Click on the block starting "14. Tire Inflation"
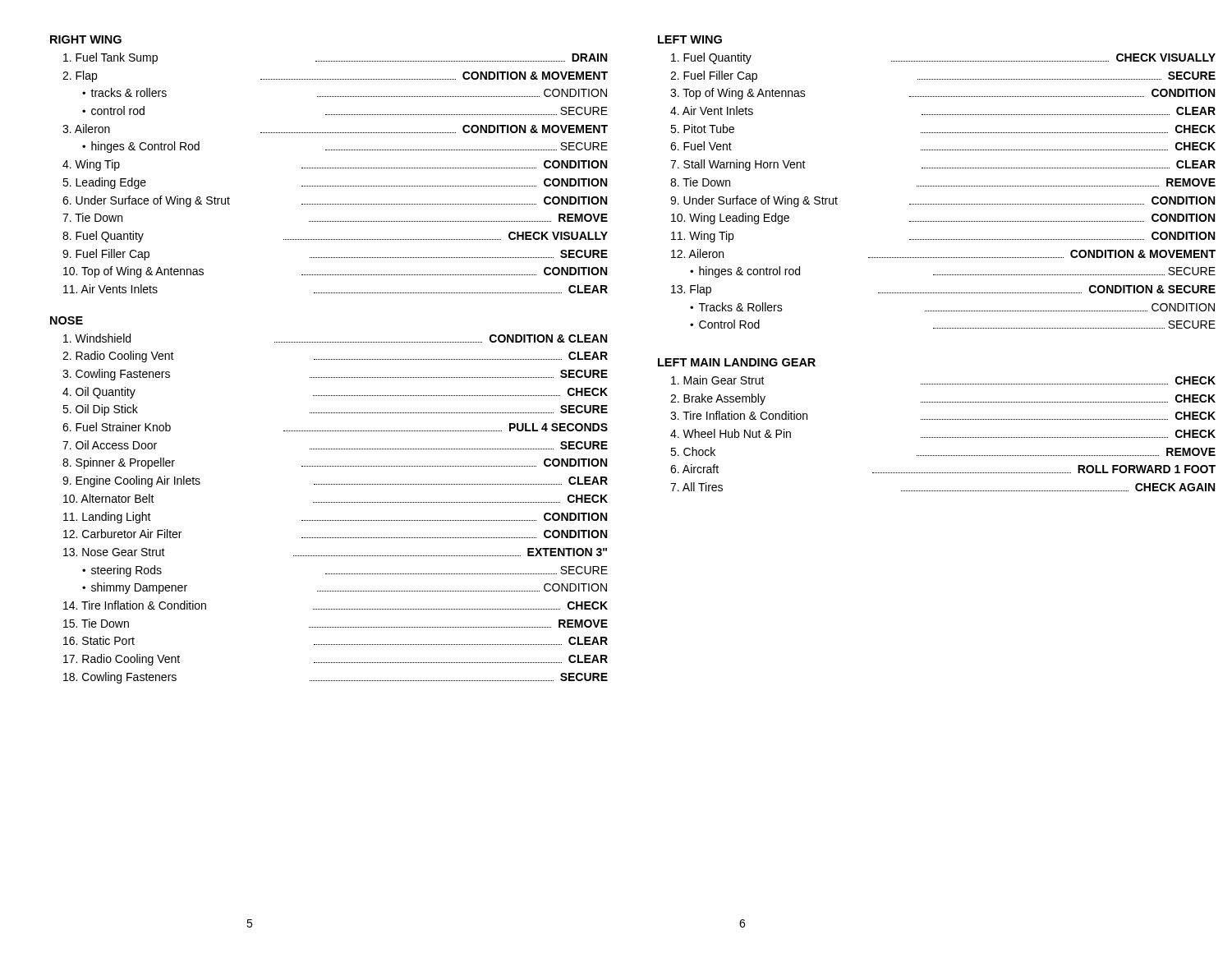This screenshot has width=1232, height=953. [x=335, y=606]
